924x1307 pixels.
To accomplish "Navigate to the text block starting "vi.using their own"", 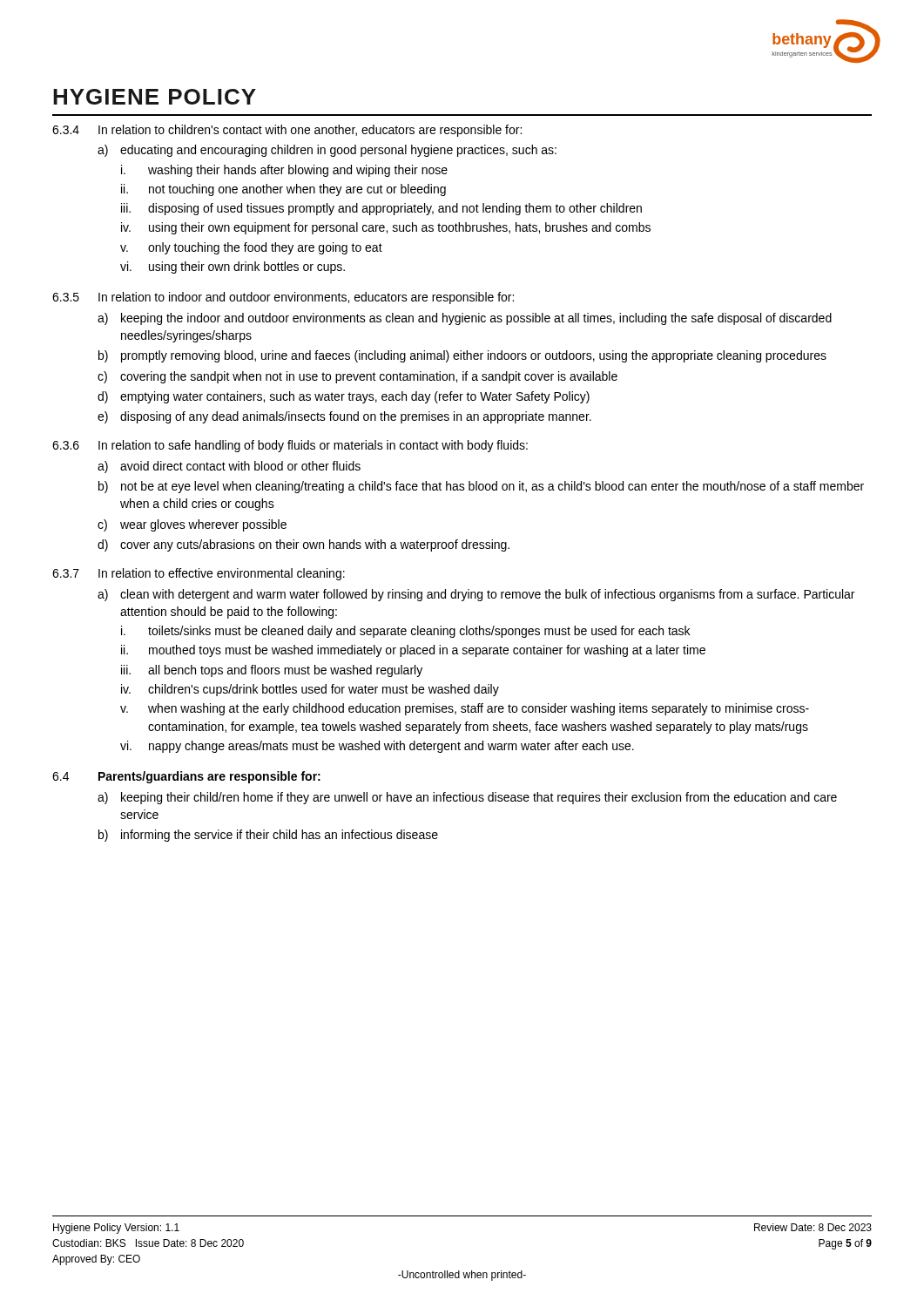I will click(233, 267).
